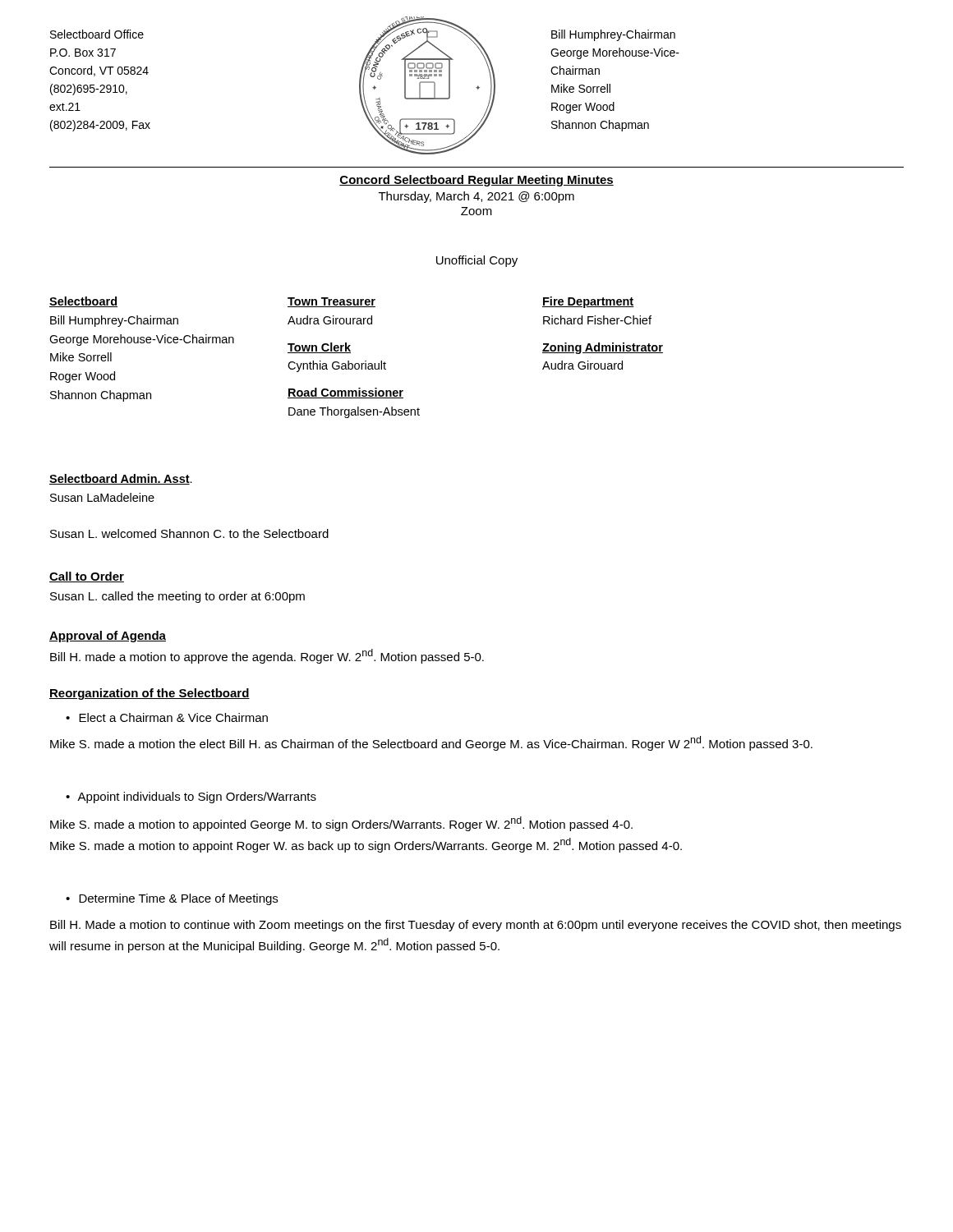Find the section header containing "Reorganization of the Selectboard"
Screen dimensions: 1232x953
coord(149,693)
